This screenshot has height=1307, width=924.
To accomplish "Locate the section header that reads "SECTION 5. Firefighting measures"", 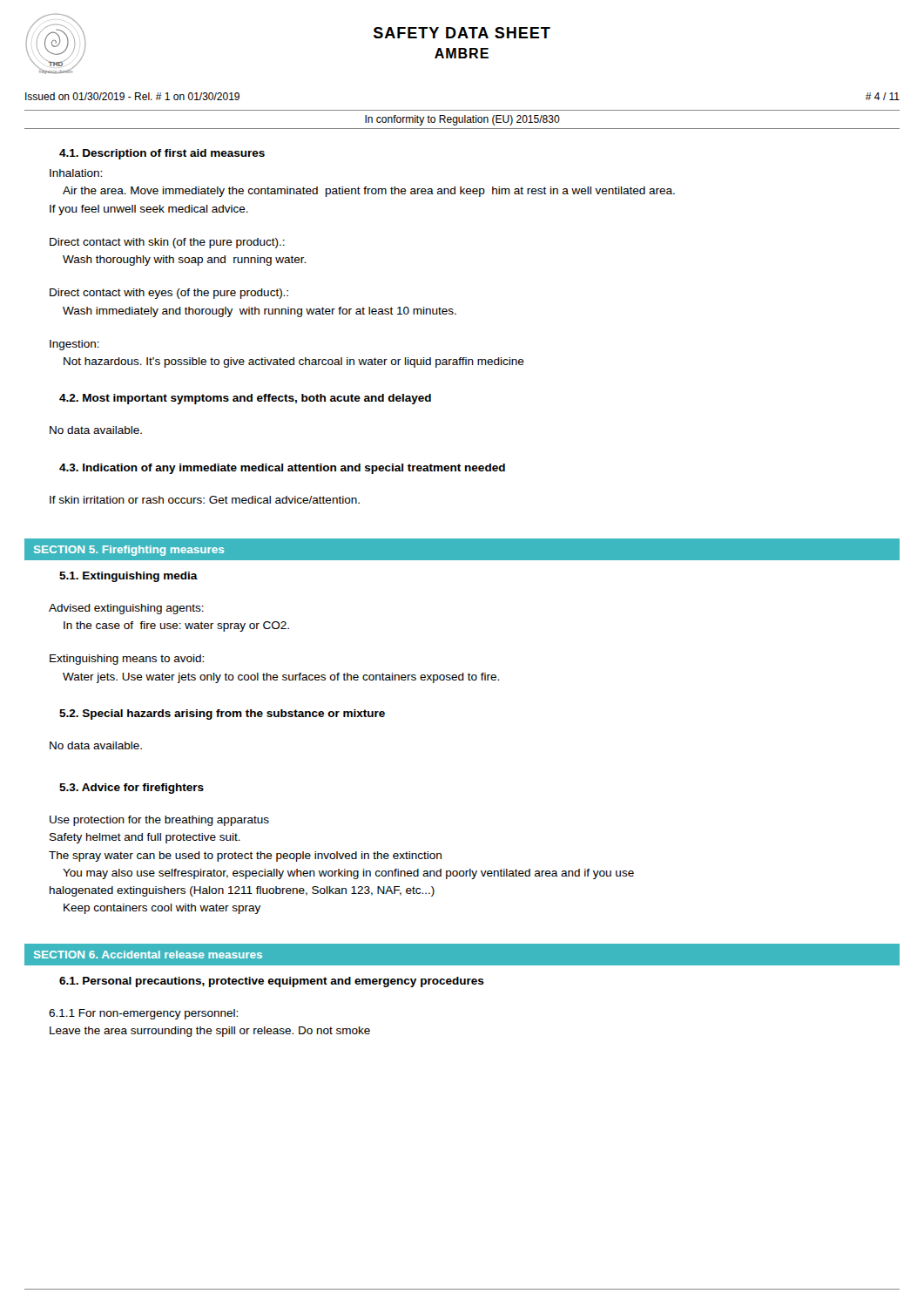I will click(x=129, y=549).
